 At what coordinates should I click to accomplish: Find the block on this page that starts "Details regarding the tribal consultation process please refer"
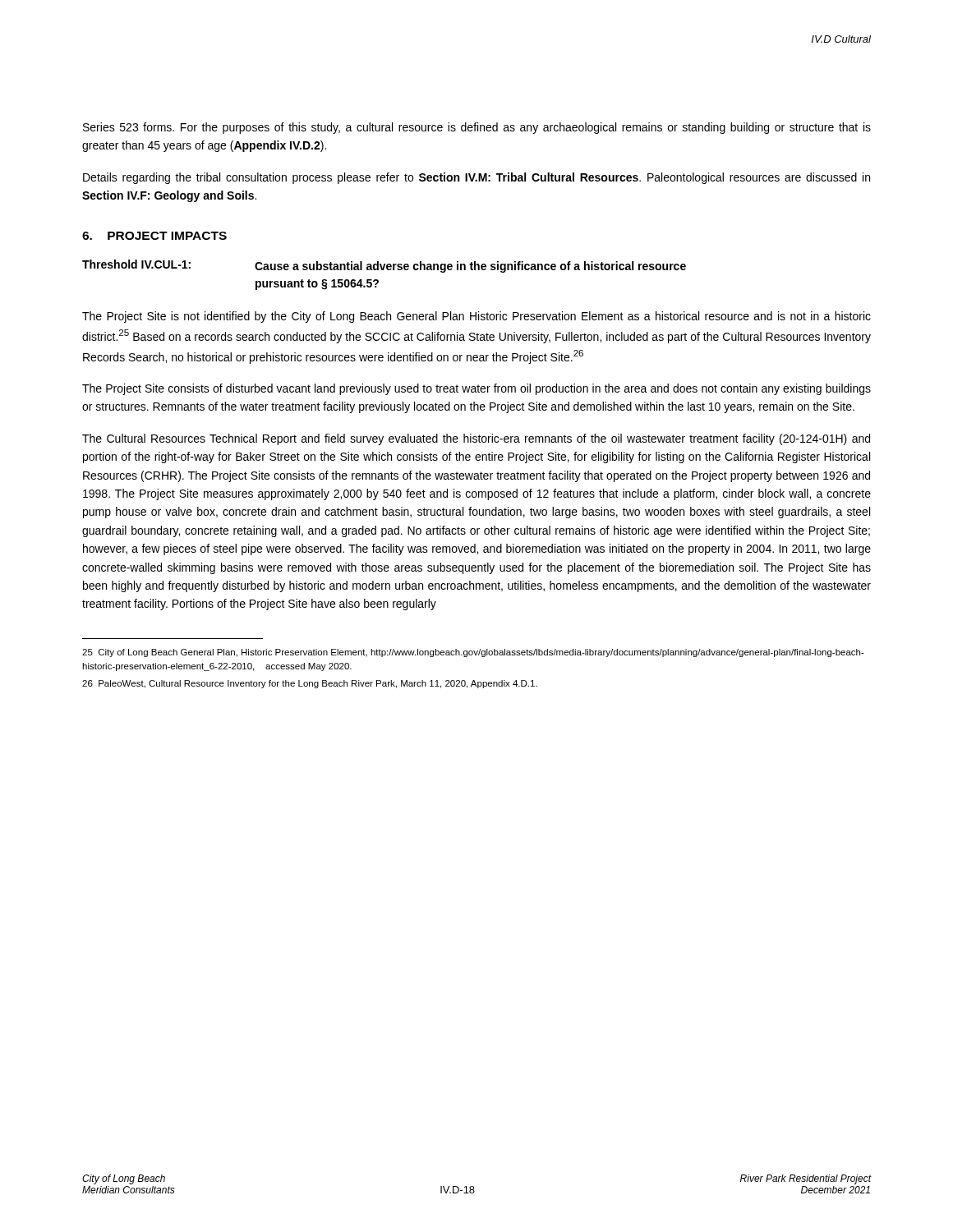pyautogui.click(x=476, y=186)
